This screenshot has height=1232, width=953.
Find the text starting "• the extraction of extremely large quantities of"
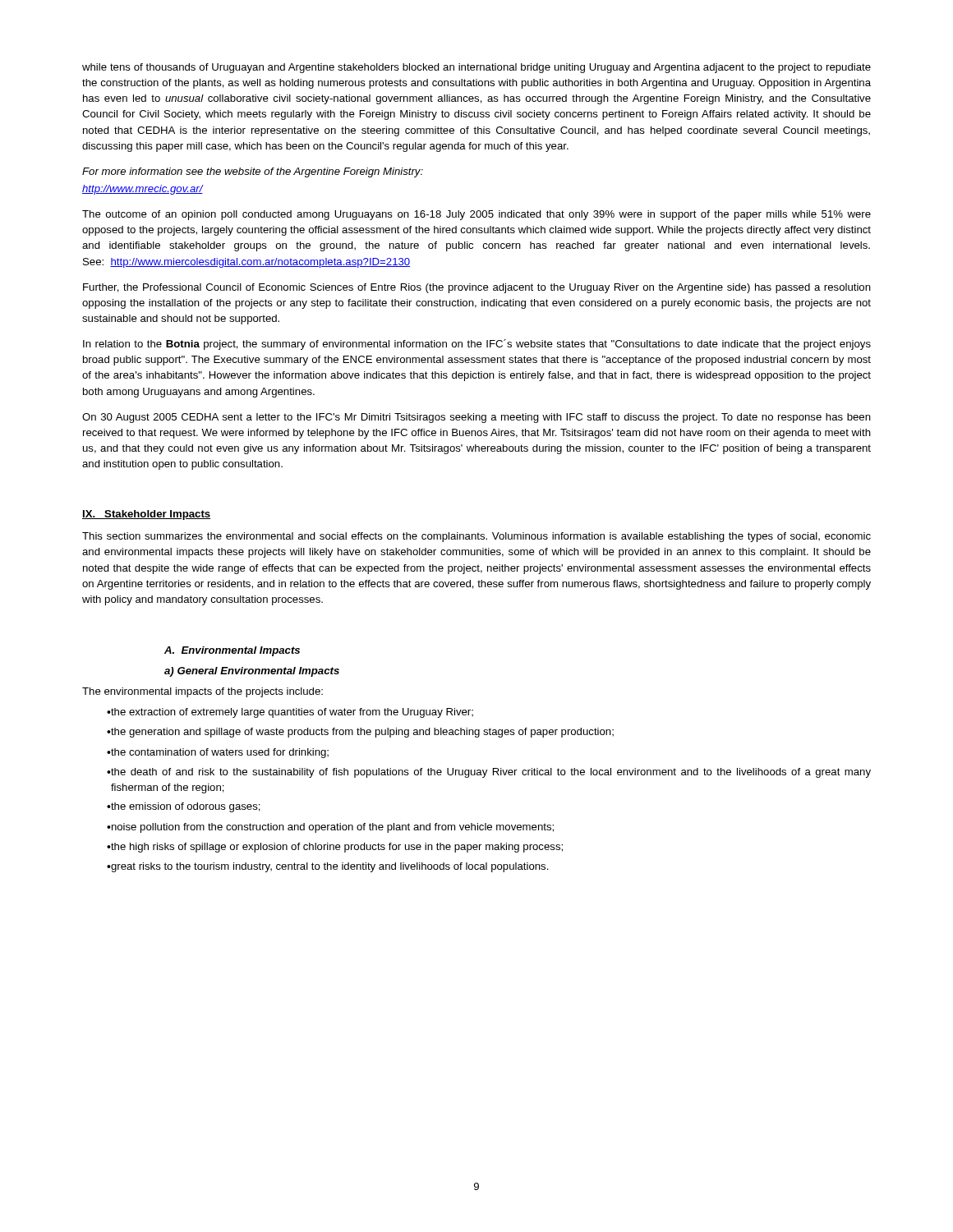coord(476,712)
